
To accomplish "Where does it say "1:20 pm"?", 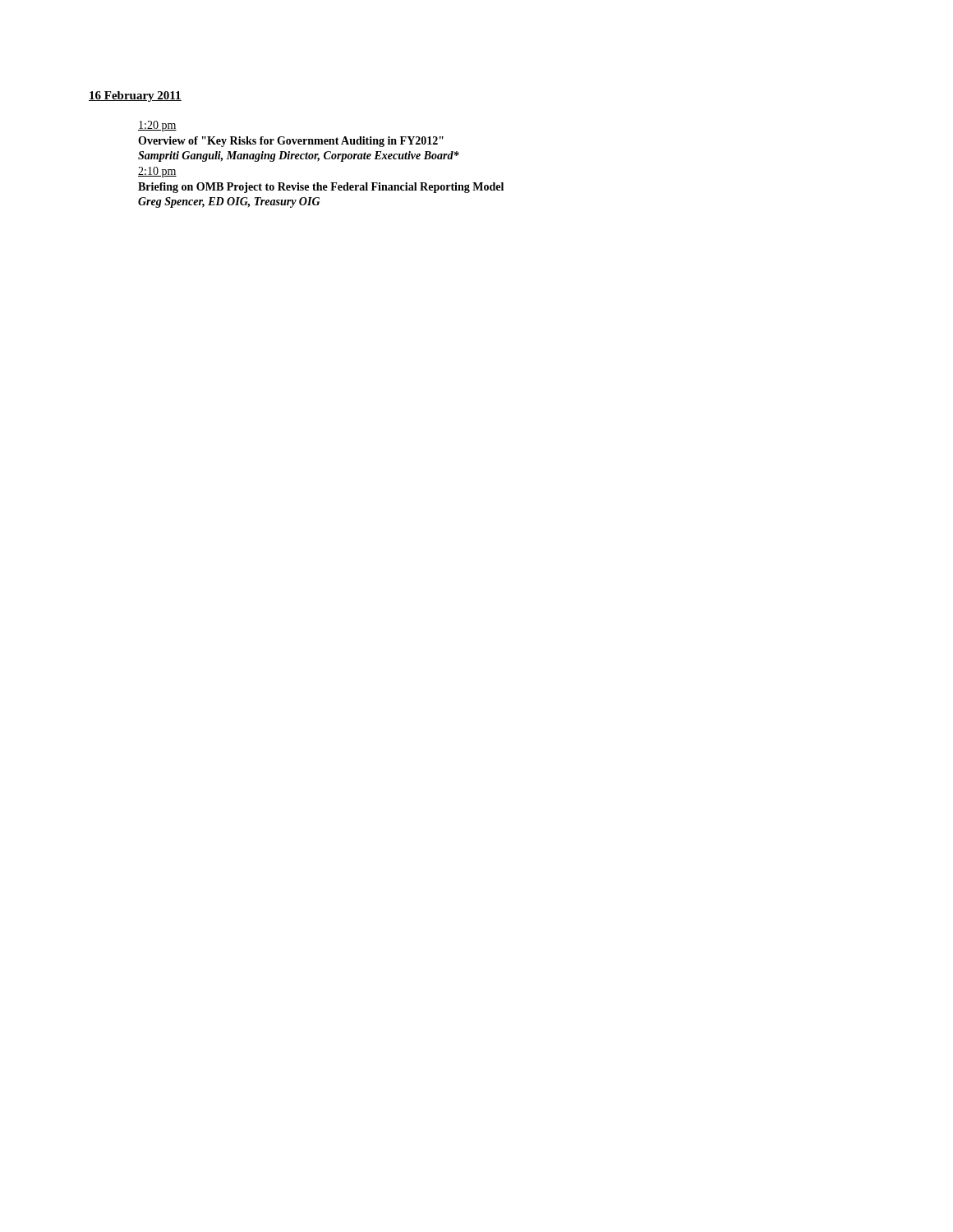I will 157,125.
